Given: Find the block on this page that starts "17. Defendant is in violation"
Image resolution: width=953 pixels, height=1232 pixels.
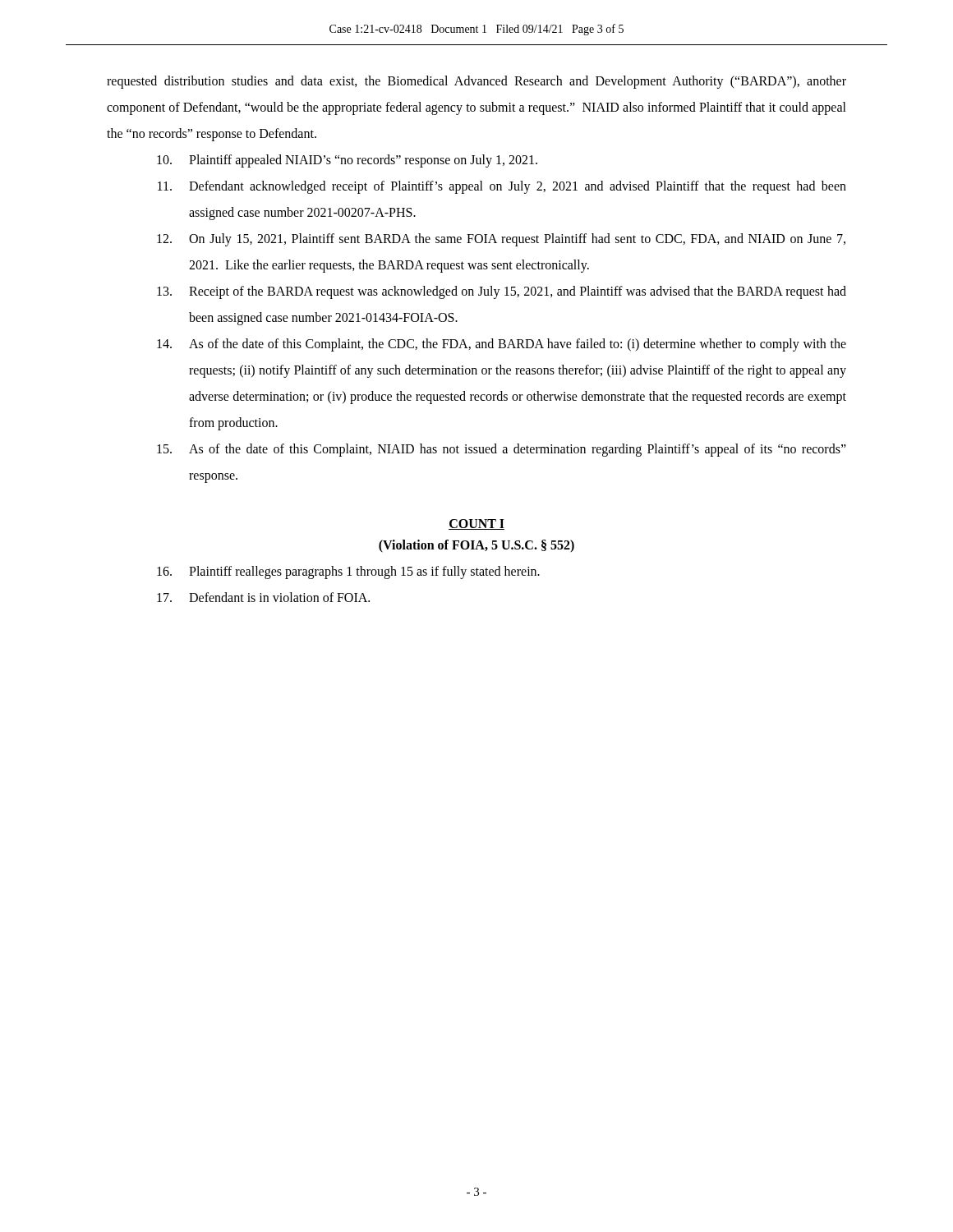Looking at the screenshot, I should pos(263,597).
